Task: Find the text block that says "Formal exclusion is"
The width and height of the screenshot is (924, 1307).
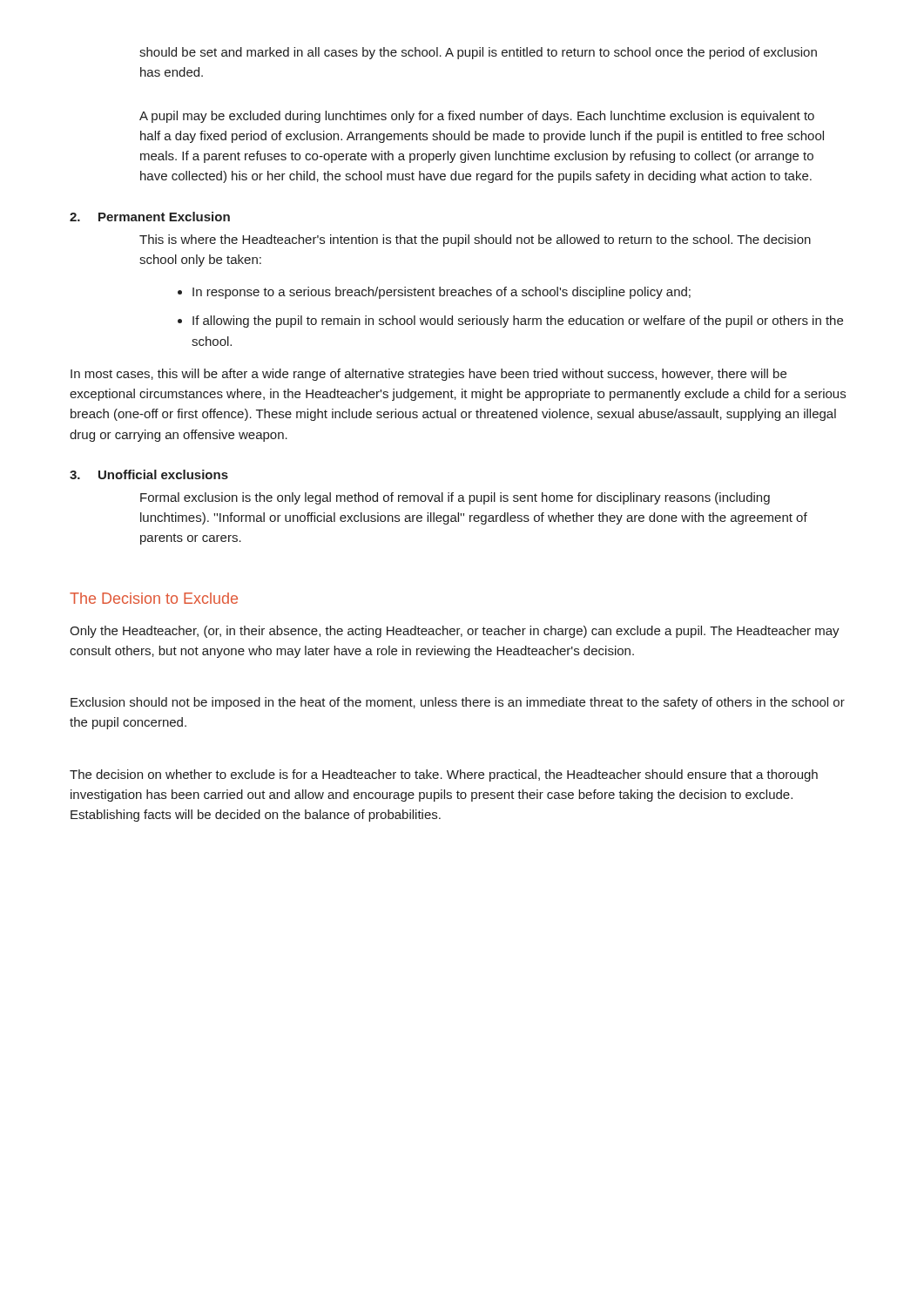Action: pos(473,517)
